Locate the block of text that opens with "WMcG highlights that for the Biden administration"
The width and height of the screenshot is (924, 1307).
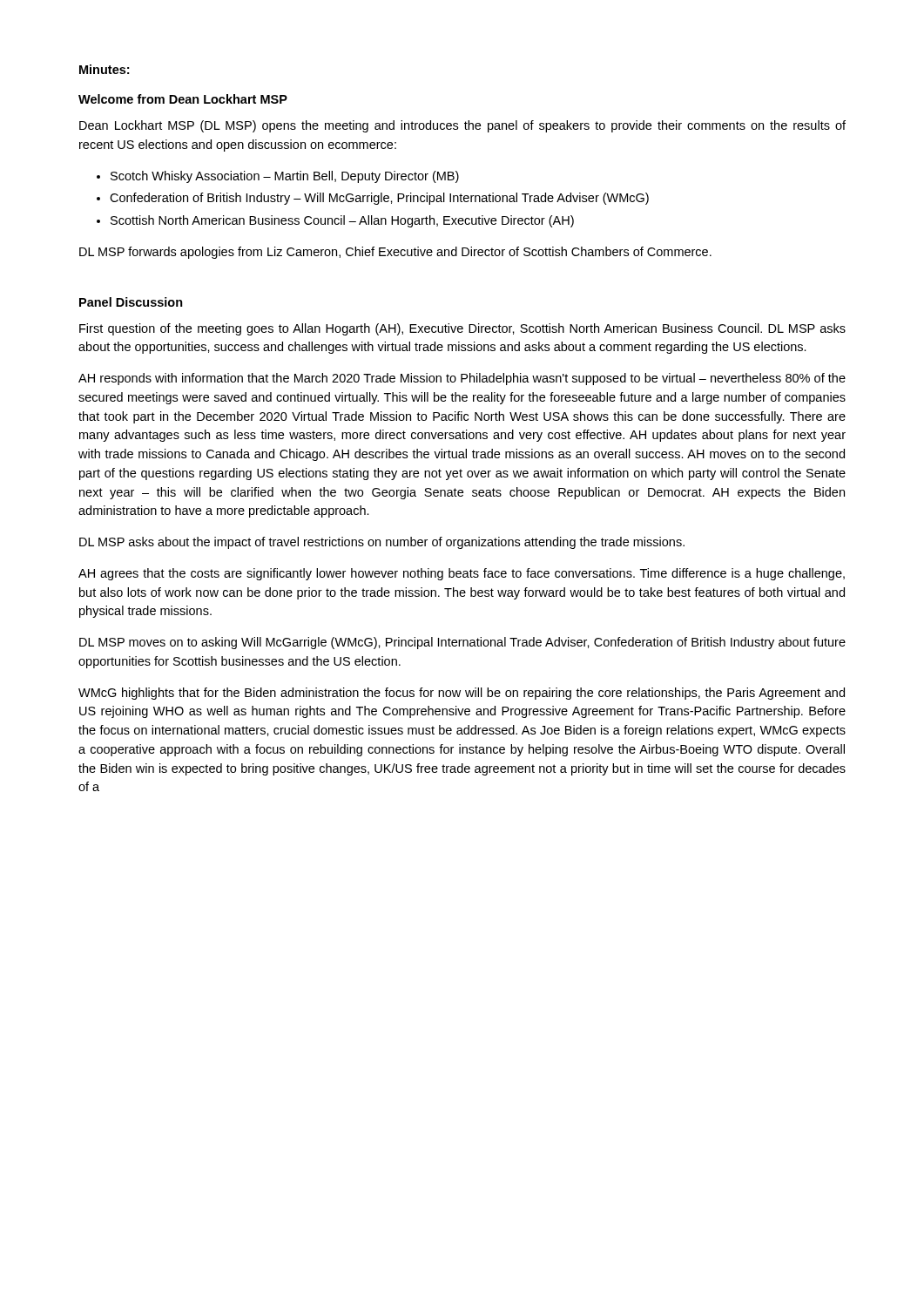[x=462, y=740]
